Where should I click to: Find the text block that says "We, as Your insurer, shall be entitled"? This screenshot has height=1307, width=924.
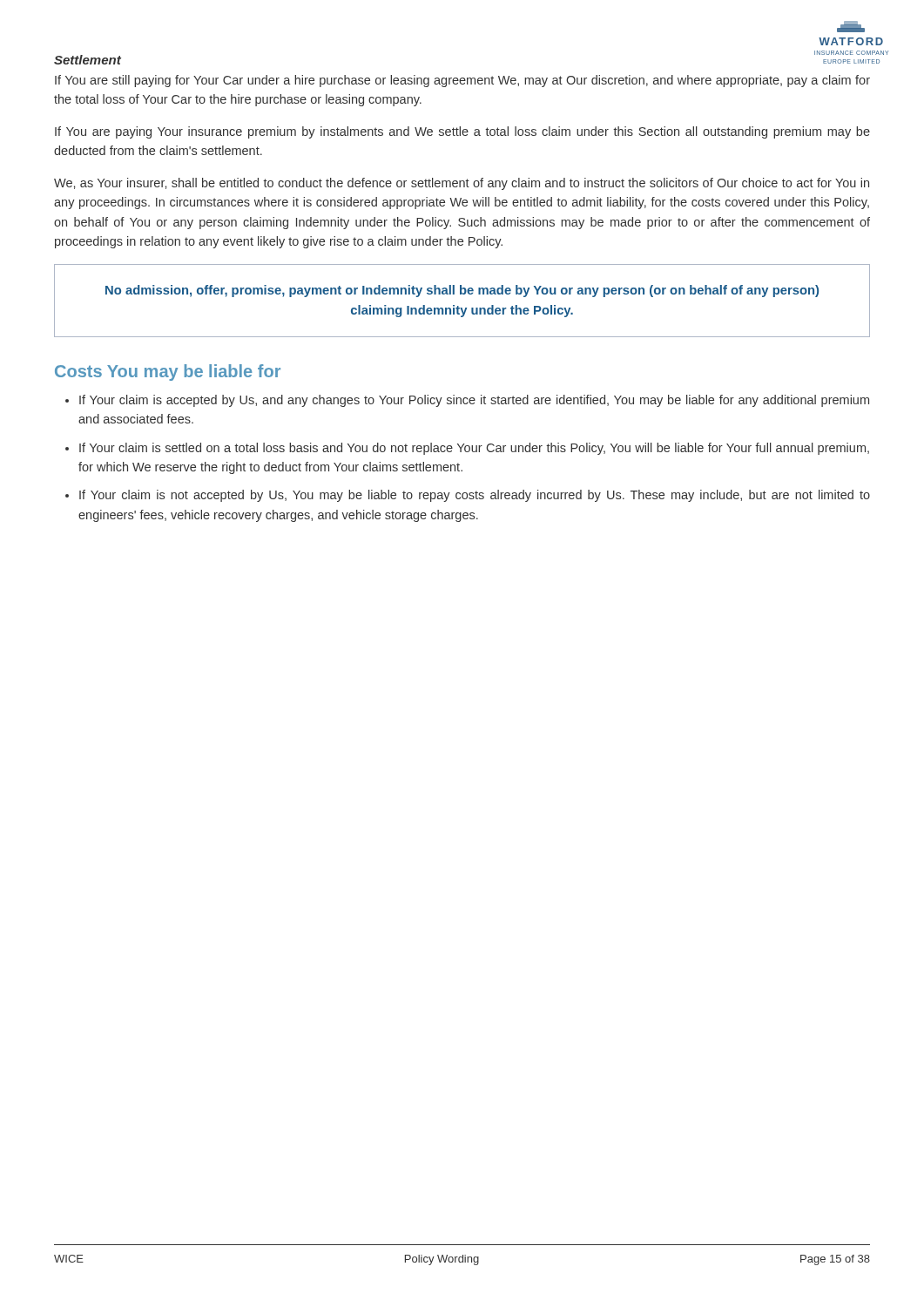tap(462, 212)
